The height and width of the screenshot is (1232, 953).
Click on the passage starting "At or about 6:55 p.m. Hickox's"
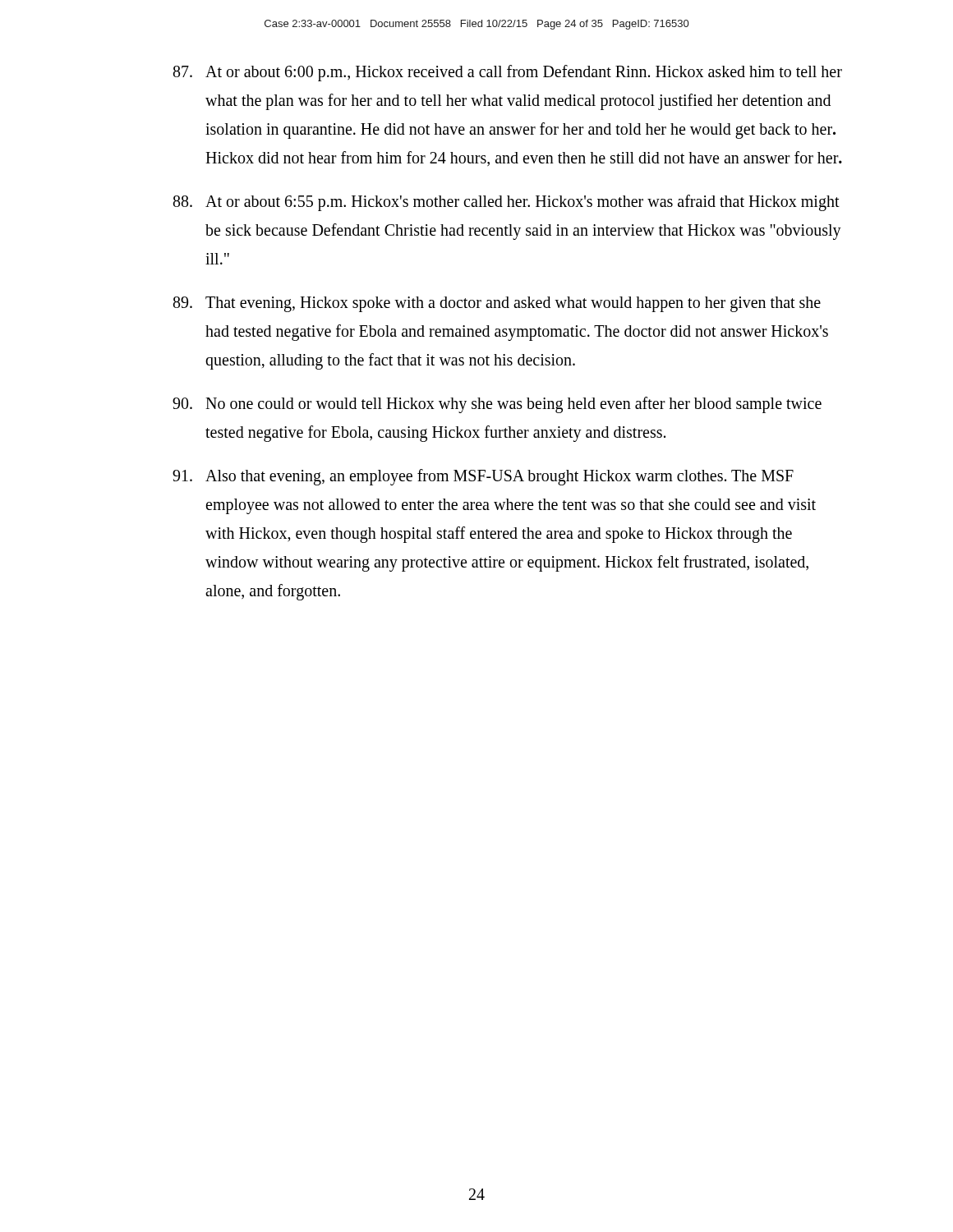point(472,230)
